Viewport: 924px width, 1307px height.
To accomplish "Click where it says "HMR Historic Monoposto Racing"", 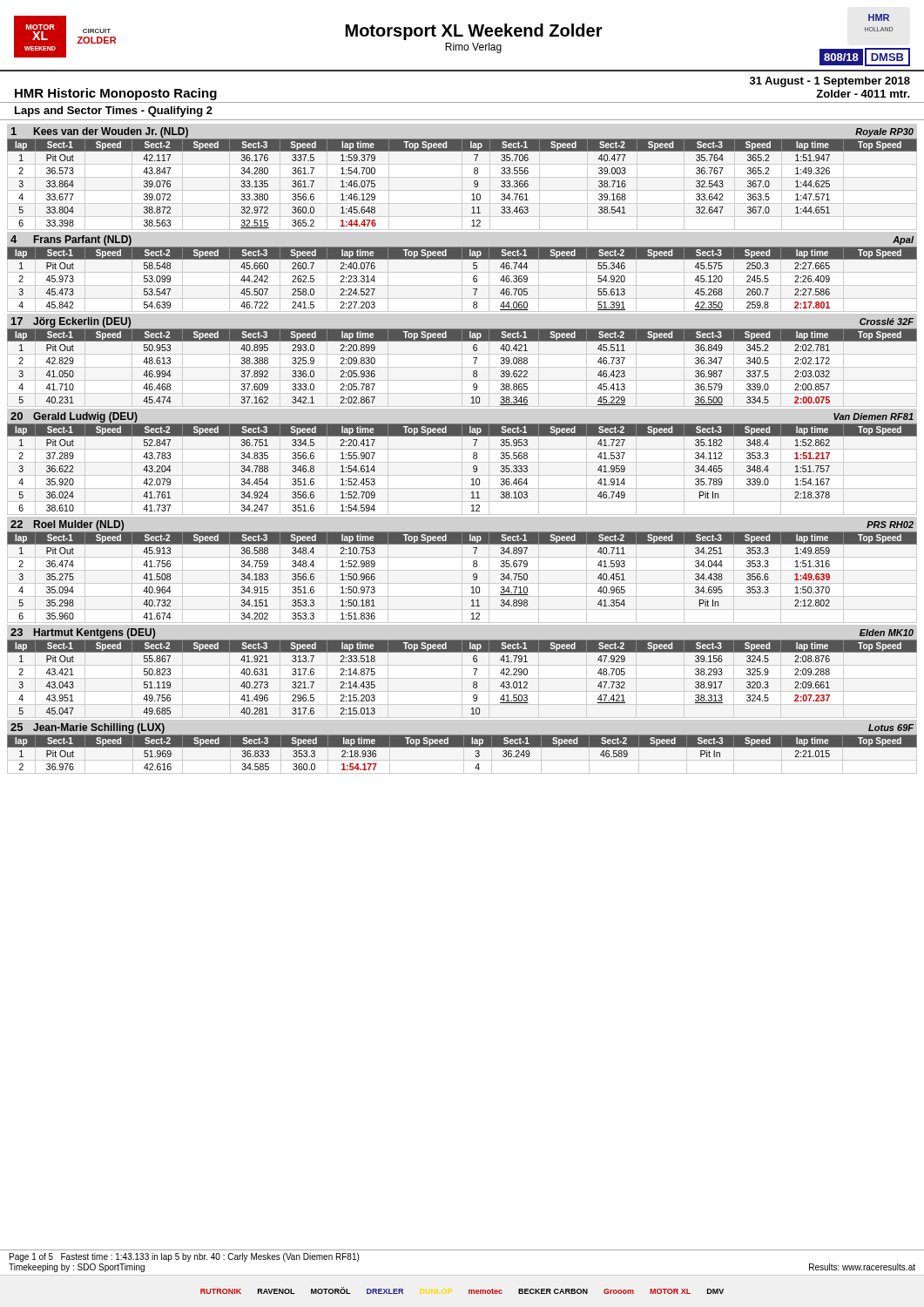I will pos(116,93).
